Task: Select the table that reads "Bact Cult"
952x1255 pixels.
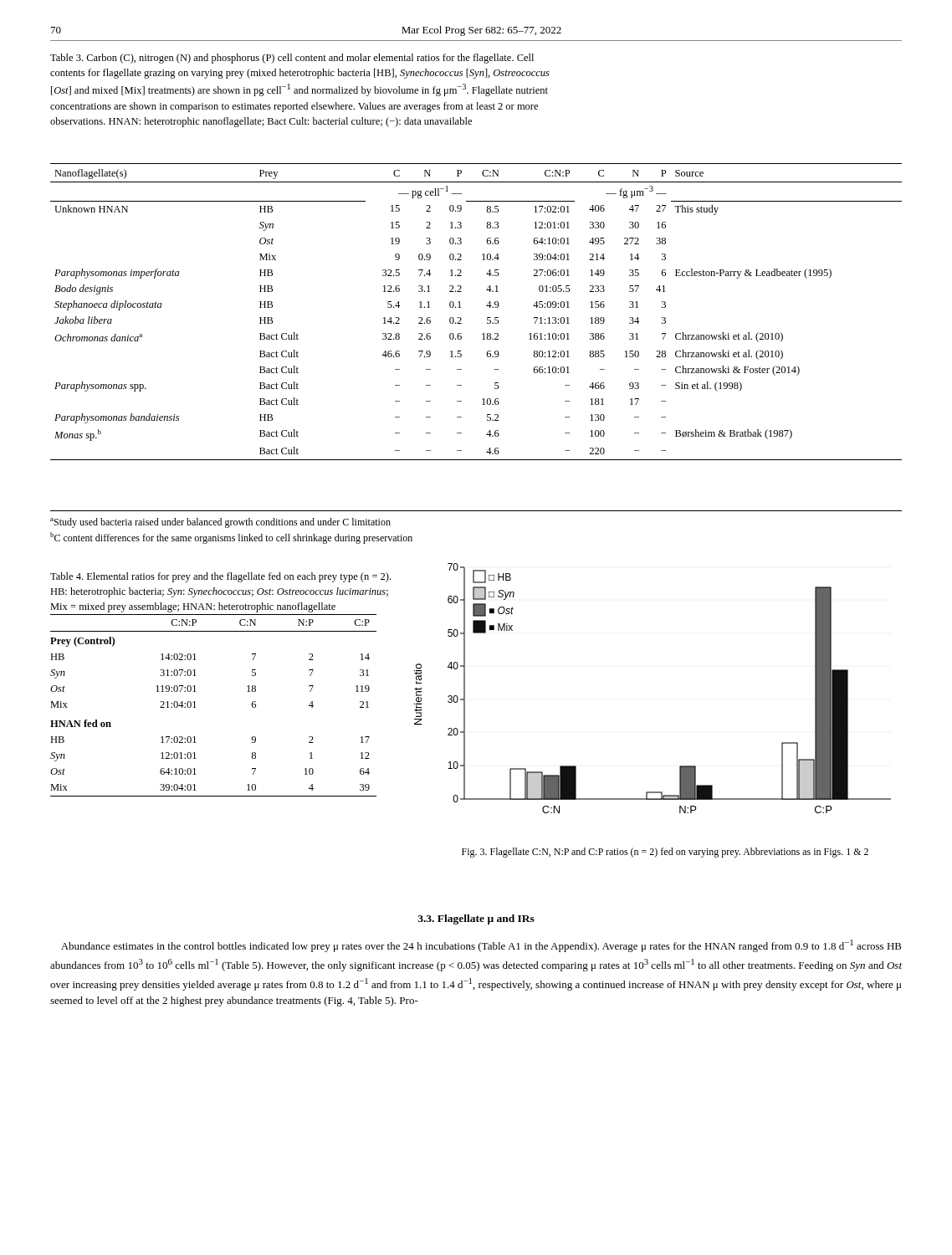Action: point(476,312)
